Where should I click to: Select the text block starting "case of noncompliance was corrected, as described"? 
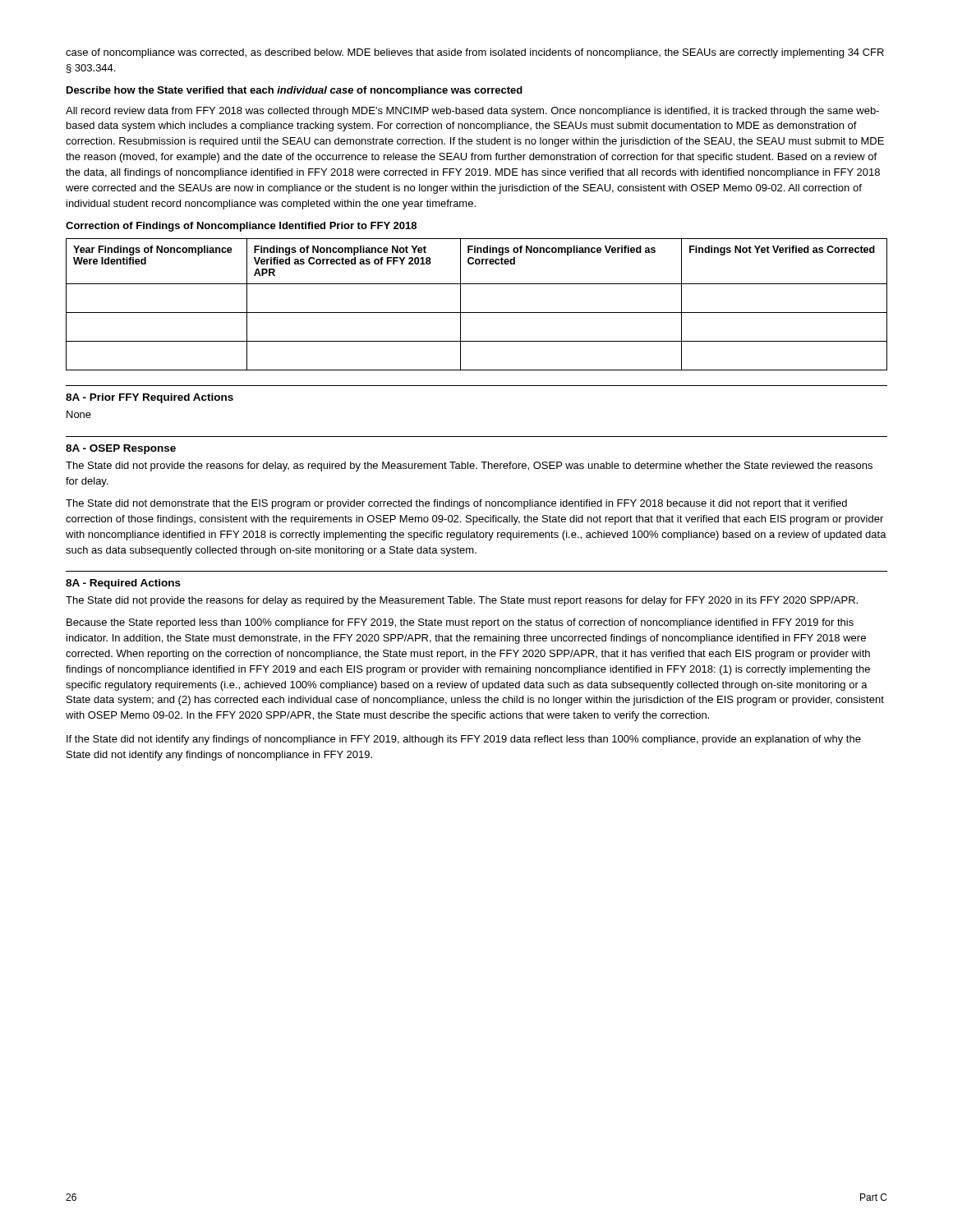[x=475, y=60]
